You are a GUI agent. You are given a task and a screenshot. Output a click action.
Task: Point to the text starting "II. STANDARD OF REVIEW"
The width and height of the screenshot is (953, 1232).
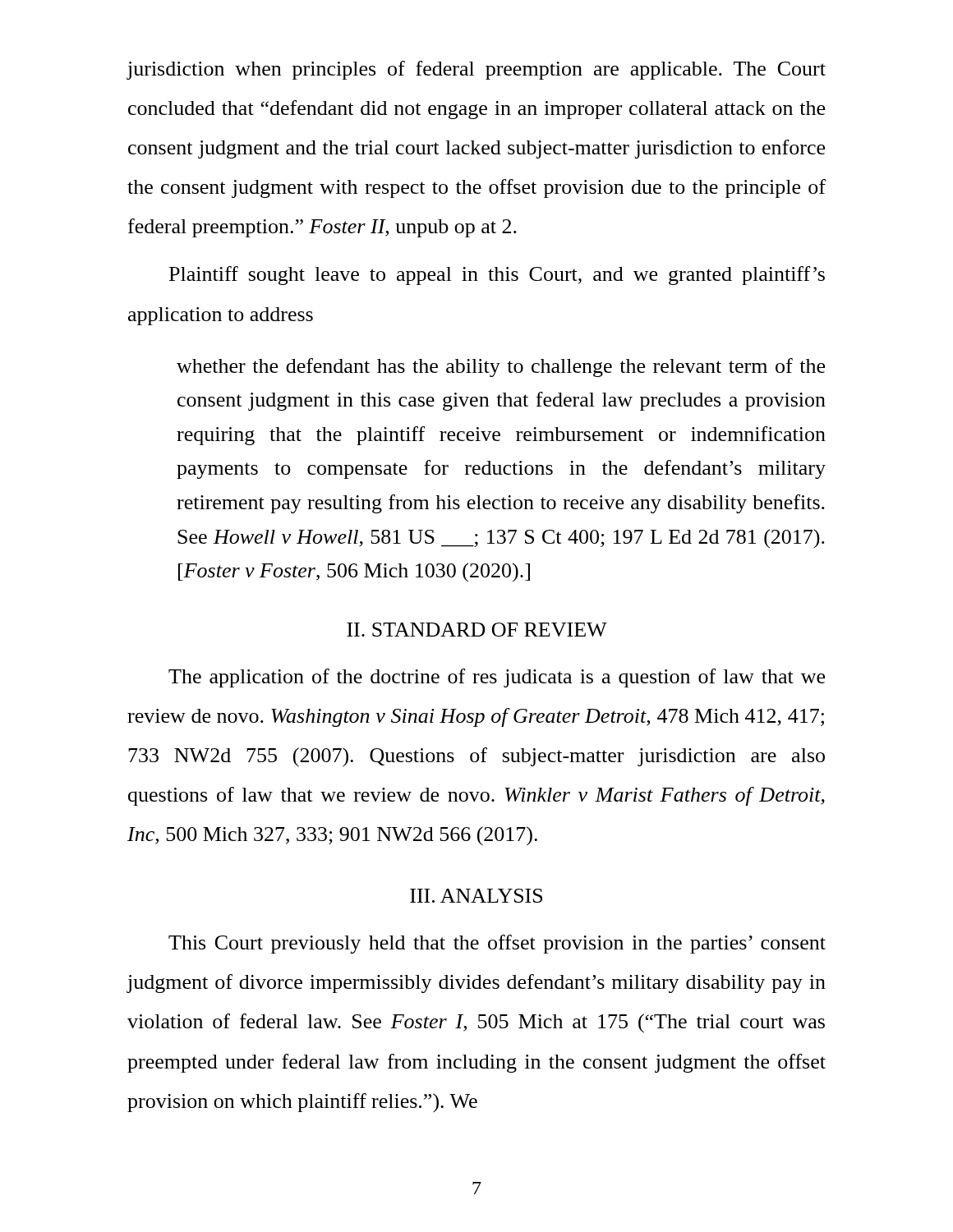point(476,630)
